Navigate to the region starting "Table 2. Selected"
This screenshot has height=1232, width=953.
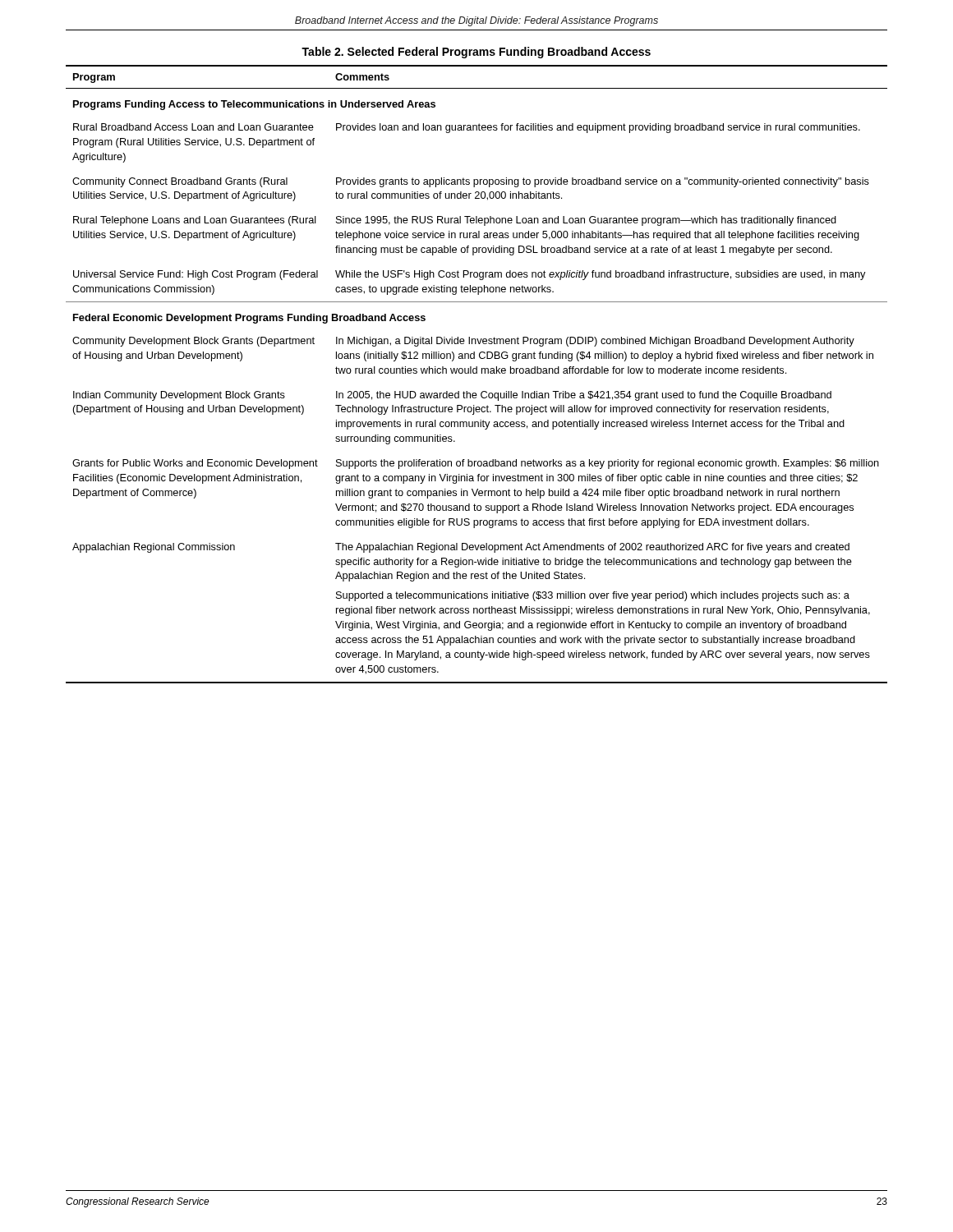476,52
